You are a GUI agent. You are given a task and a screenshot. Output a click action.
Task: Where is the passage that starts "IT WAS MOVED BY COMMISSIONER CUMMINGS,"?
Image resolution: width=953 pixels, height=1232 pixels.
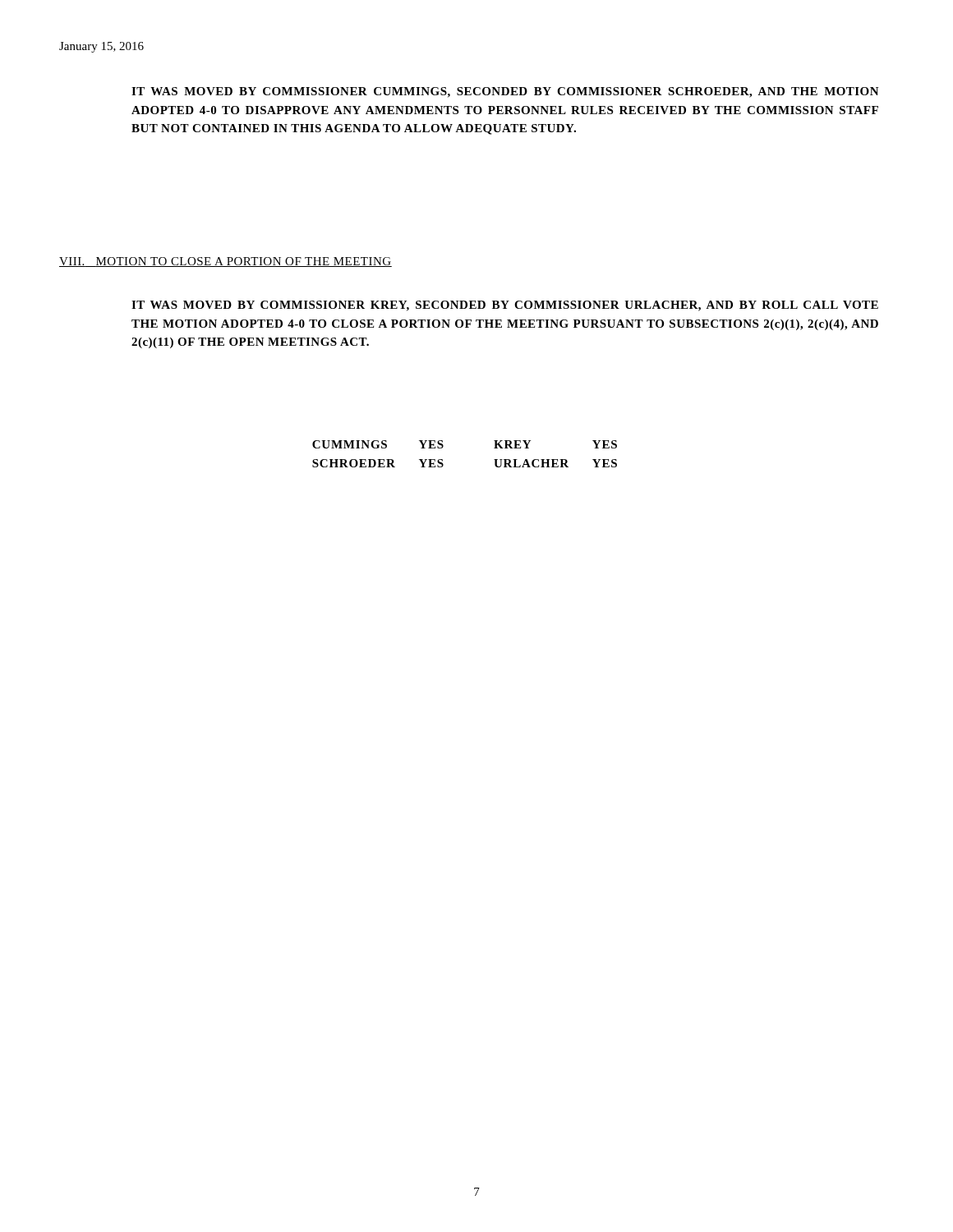pos(505,110)
